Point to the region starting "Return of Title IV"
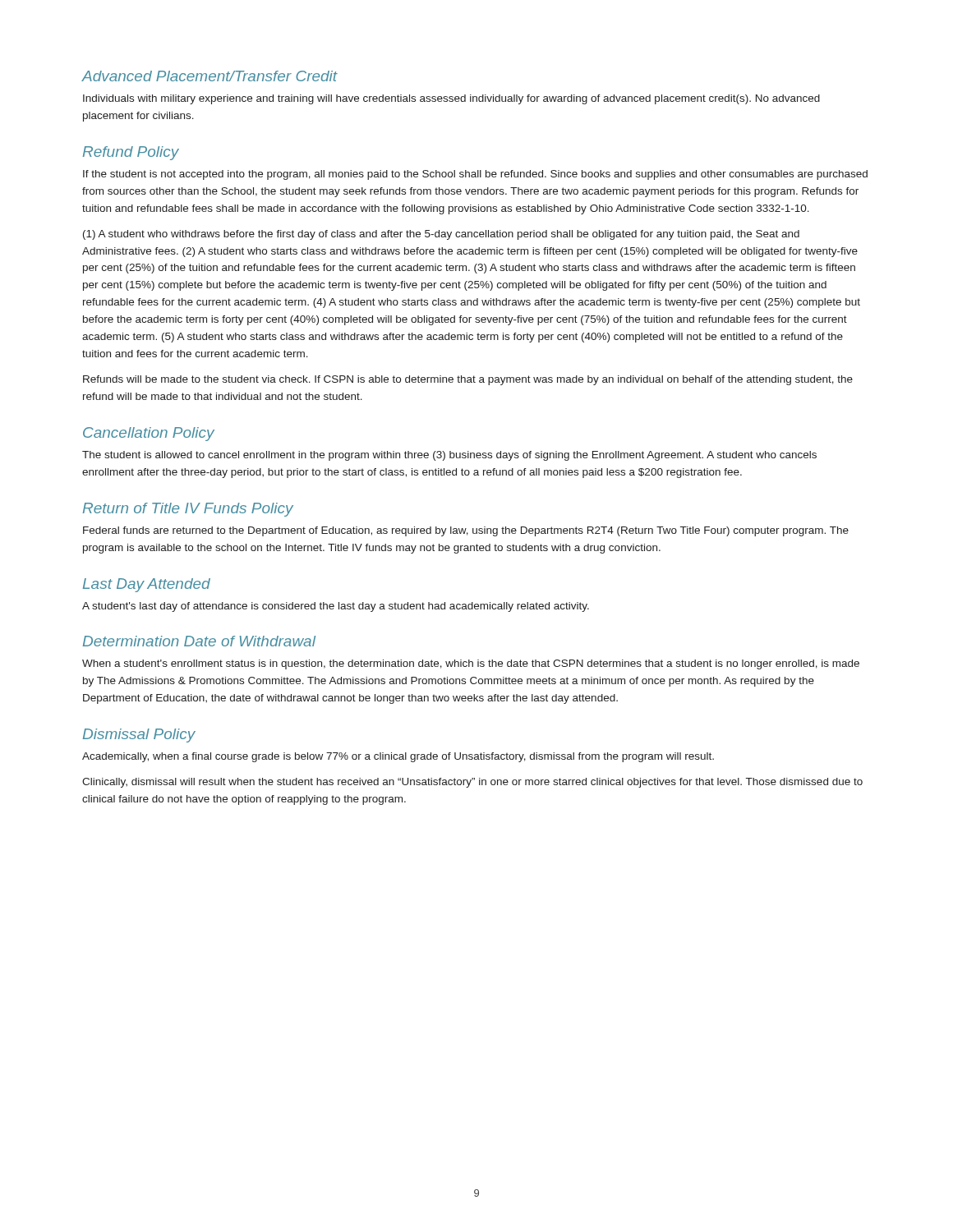 [188, 508]
